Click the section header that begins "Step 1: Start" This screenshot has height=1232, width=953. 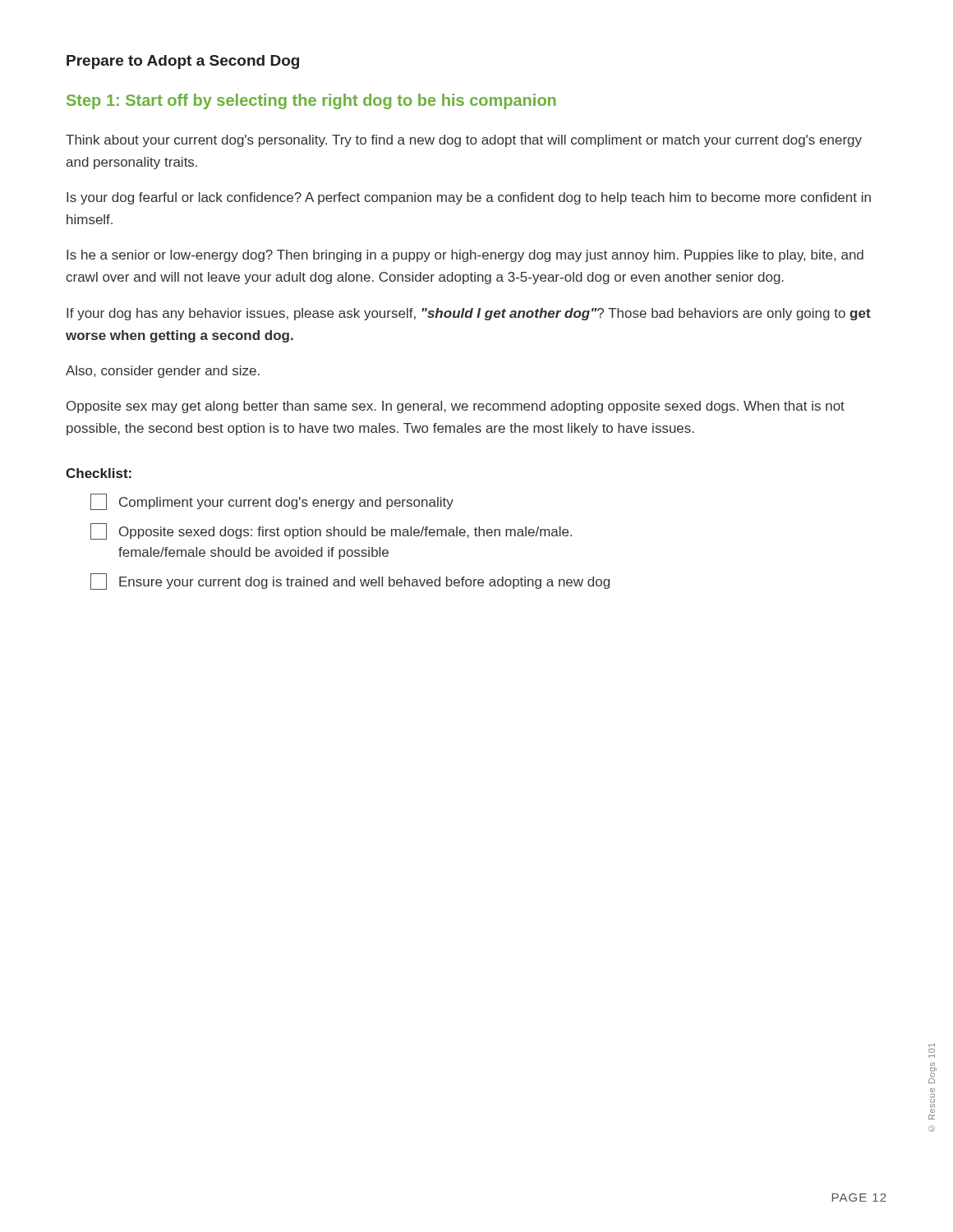311,100
